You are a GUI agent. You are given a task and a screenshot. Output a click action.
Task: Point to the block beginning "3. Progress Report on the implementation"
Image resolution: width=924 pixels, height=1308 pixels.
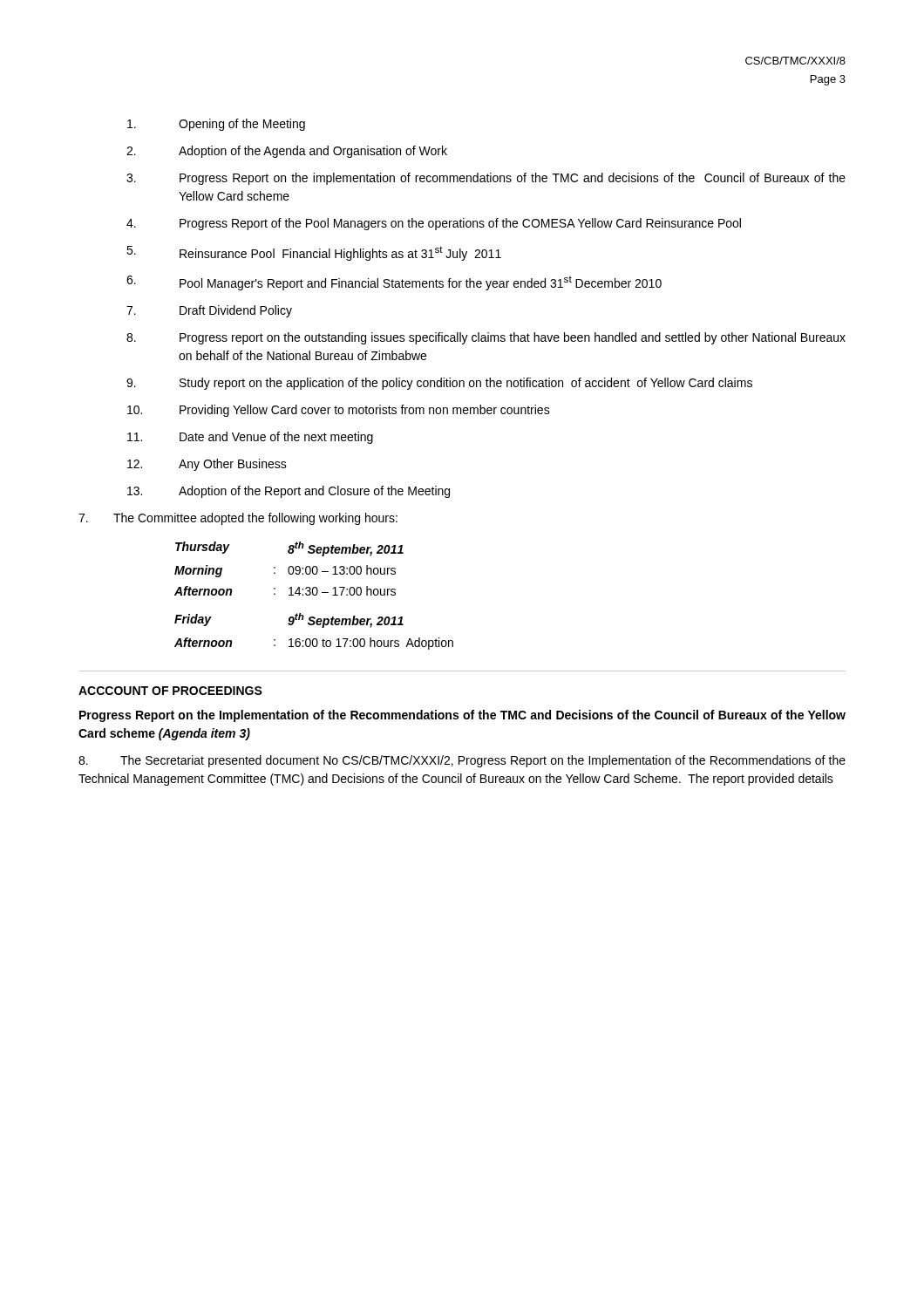486,187
